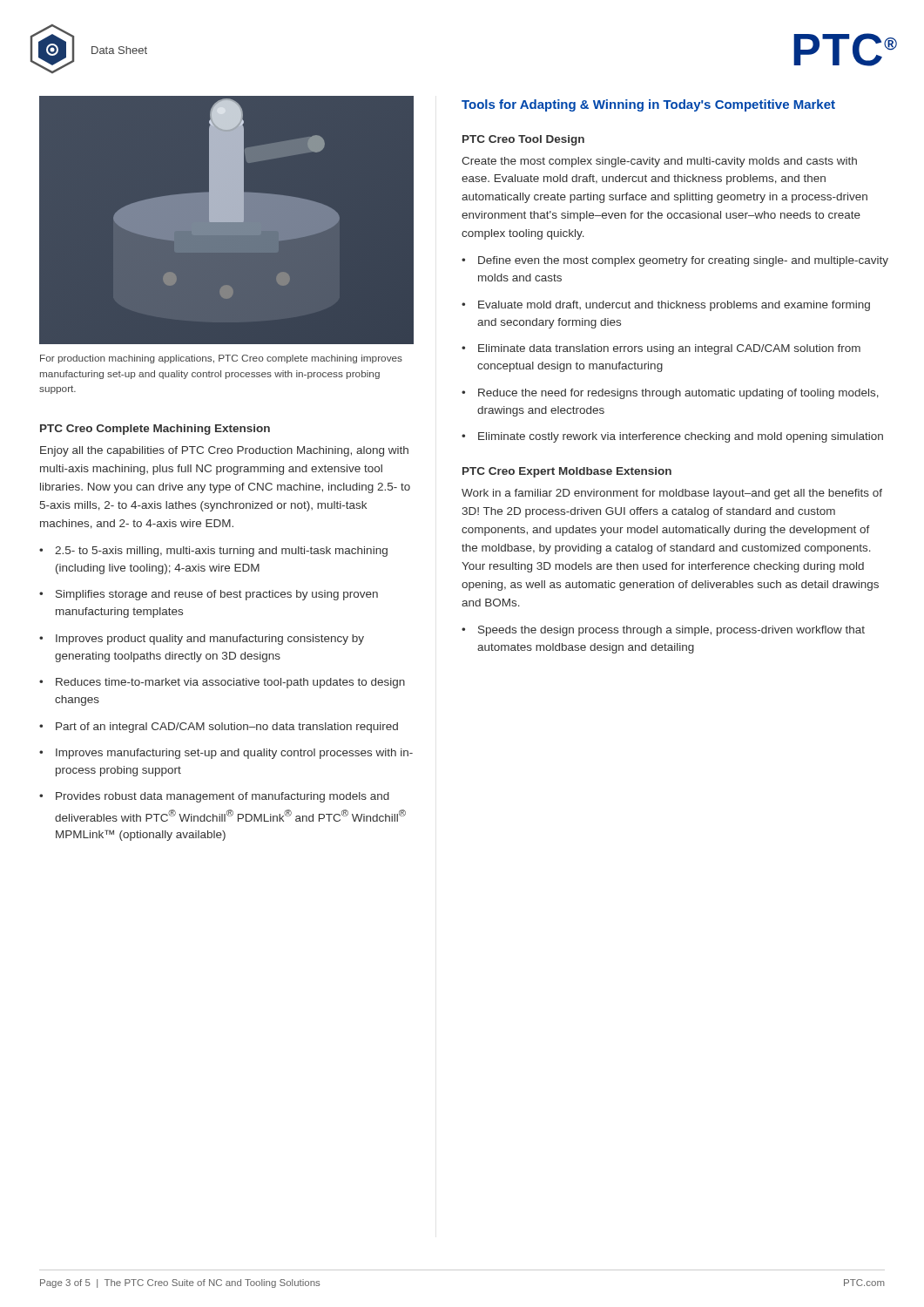
Task: Click on the list item that reads "Improves manufacturing set-up and quality control processes with"
Action: (234, 761)
